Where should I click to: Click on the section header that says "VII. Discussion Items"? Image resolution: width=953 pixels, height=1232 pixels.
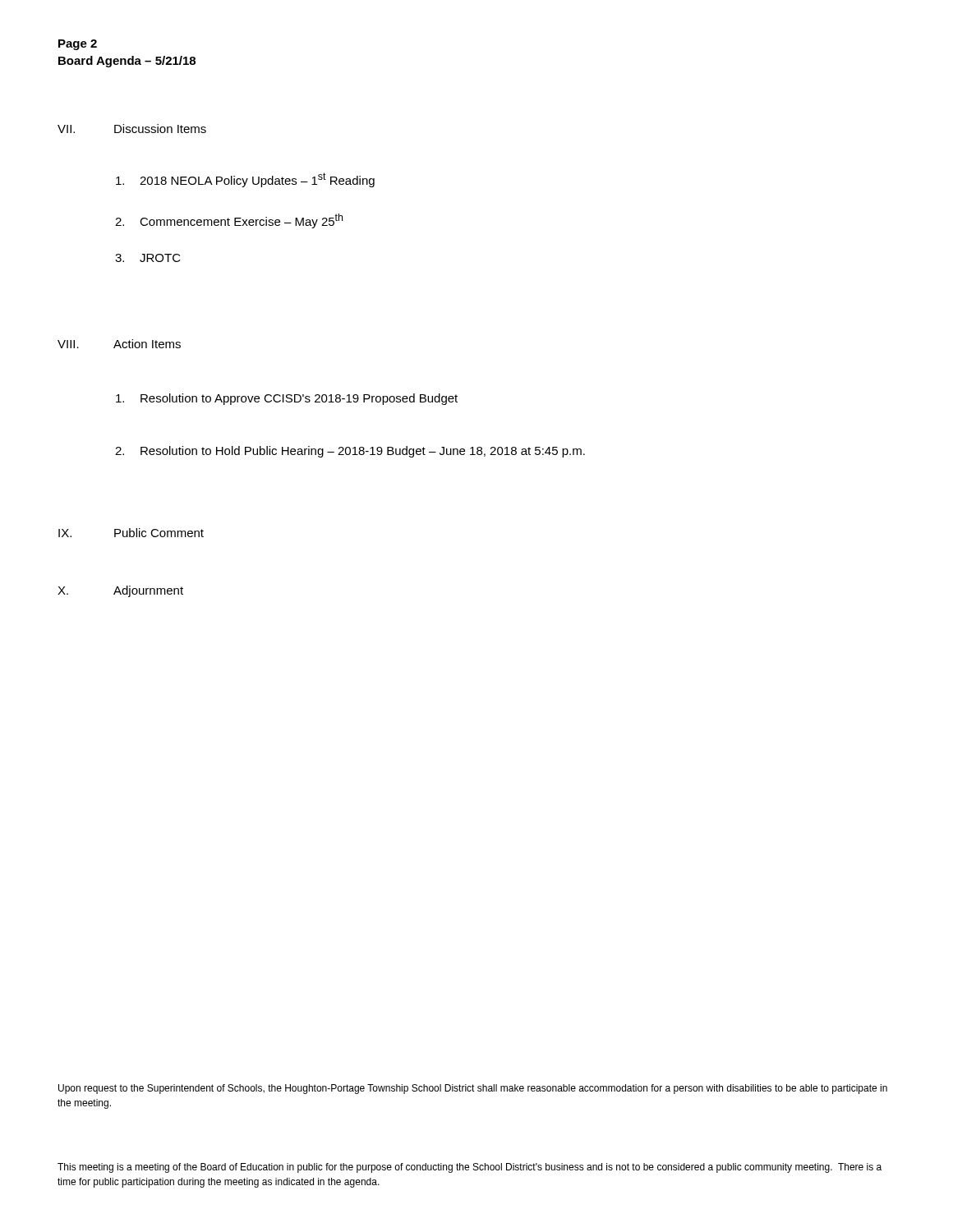(x=132, y=129)
